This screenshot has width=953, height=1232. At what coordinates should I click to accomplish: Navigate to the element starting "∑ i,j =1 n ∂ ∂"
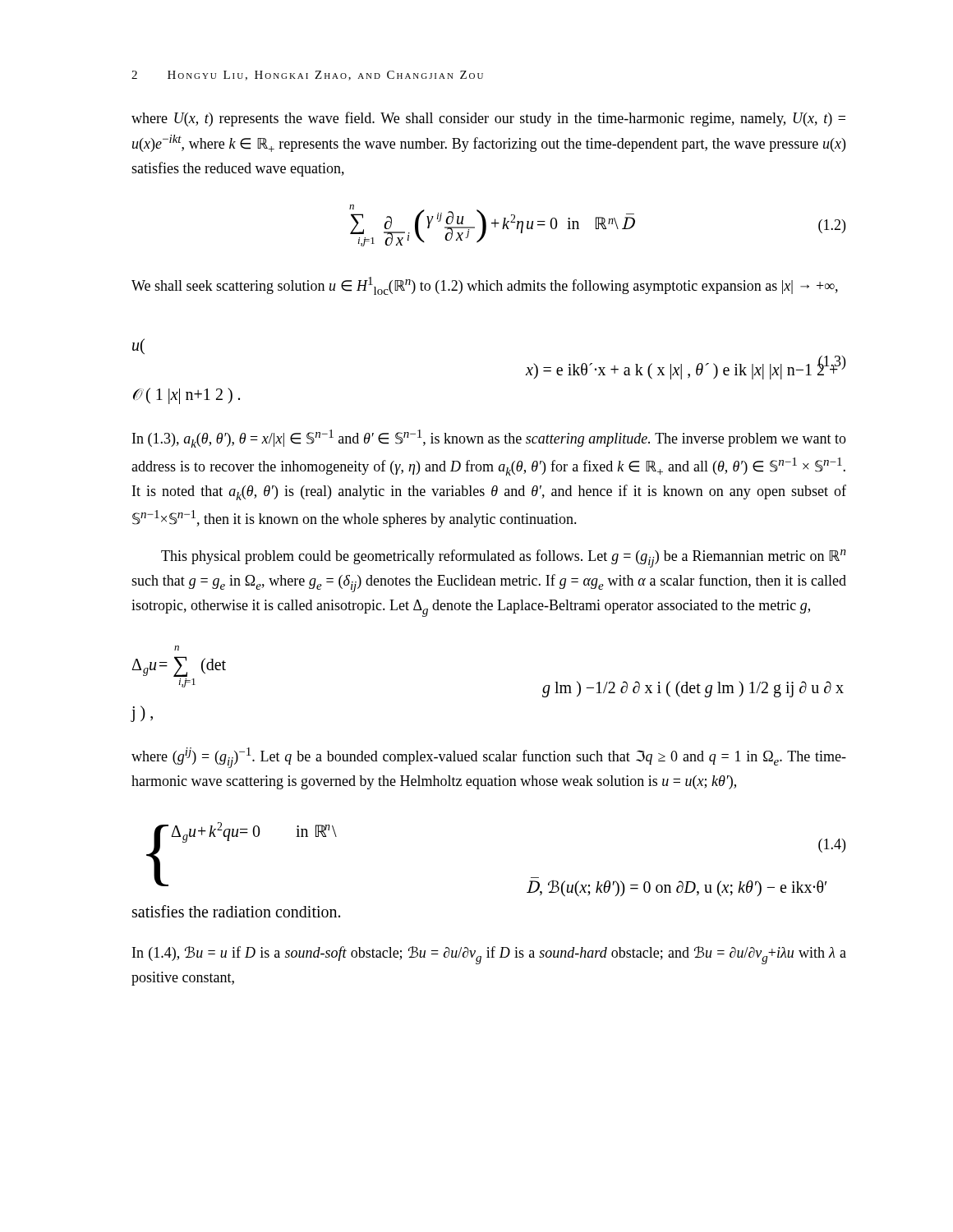(x=598, y=226)
